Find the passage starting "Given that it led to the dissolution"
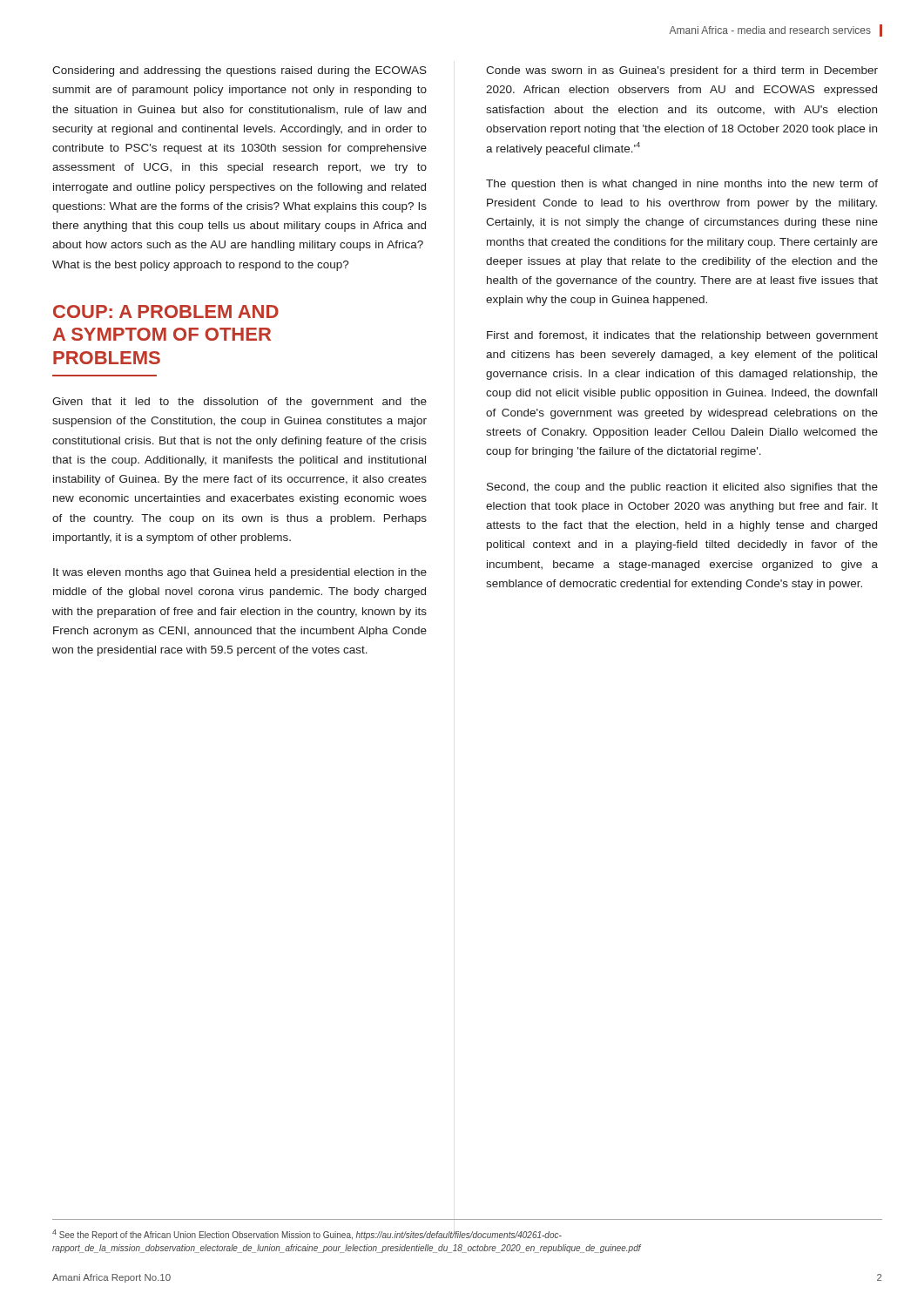The height and width of the screenshot is (1307, 924). pos(240,469)
